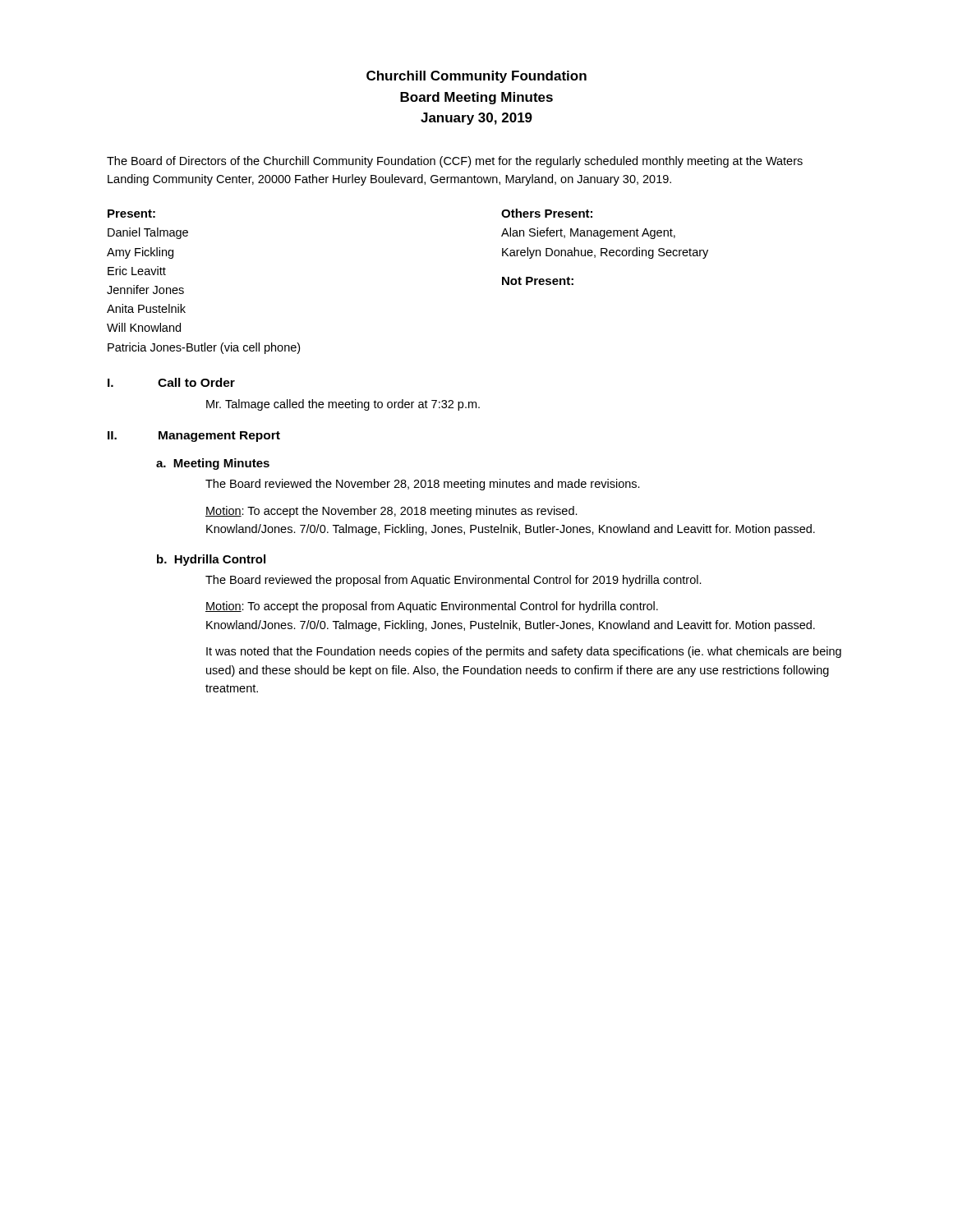This screenshot has height=1232, width=953.
Task: Locate the text starting "Mr. Talmage called the meeting"
Action: click(x=343, y=404)
